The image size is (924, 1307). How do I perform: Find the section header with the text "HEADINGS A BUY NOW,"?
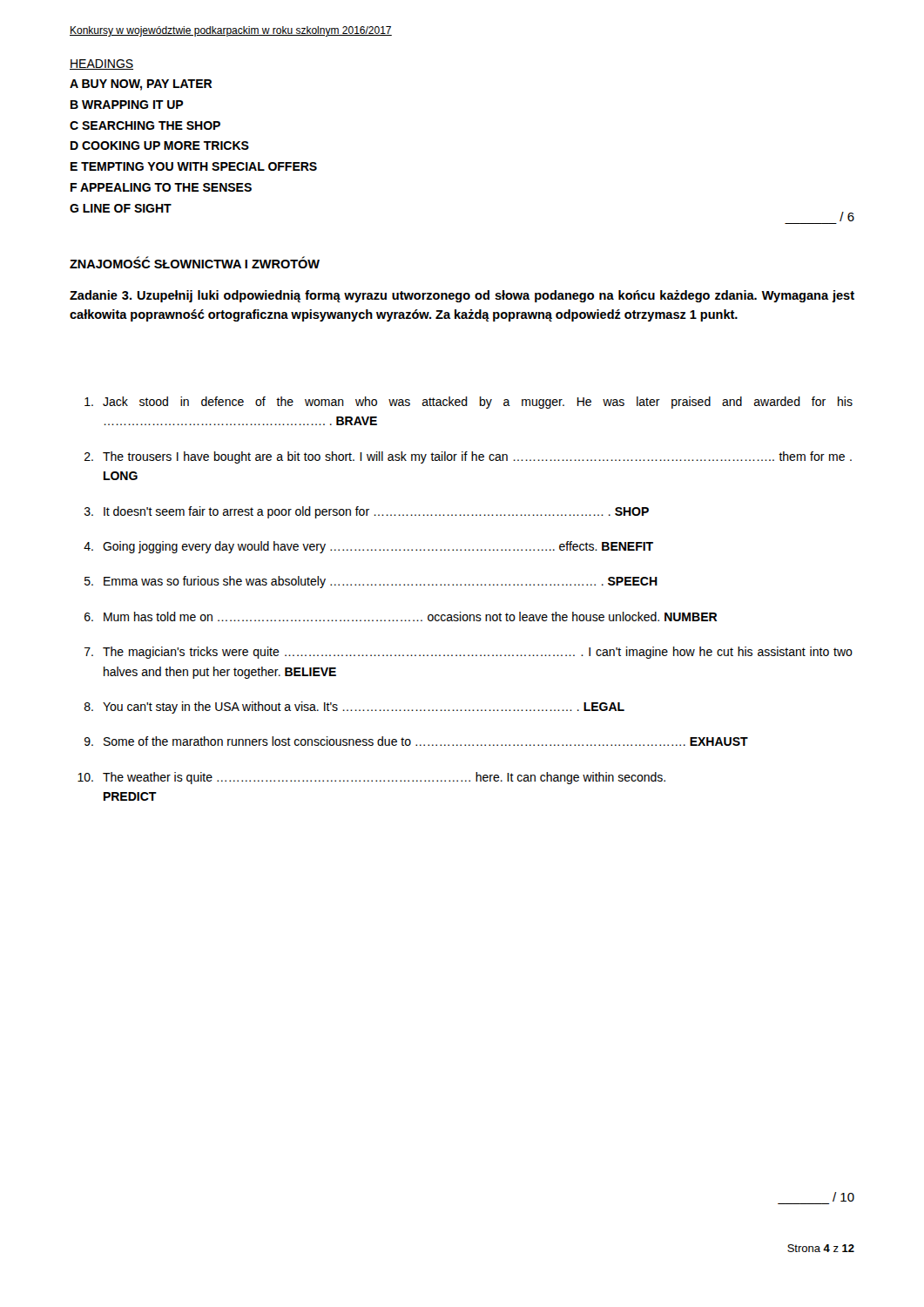click(193, 138)
